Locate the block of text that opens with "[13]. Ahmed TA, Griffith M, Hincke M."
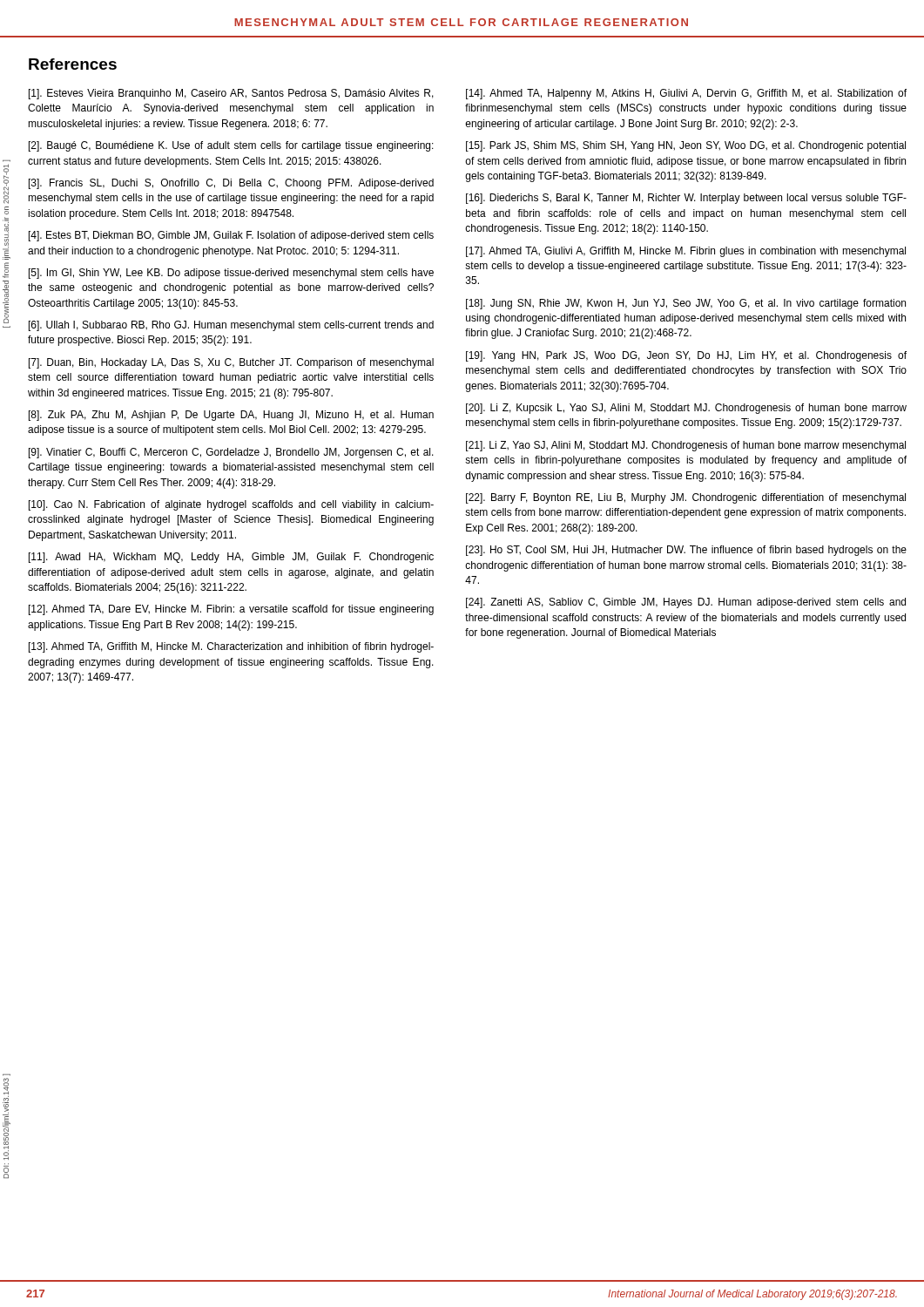Screen dimensions: 1307x924 [x=231, y=662]
